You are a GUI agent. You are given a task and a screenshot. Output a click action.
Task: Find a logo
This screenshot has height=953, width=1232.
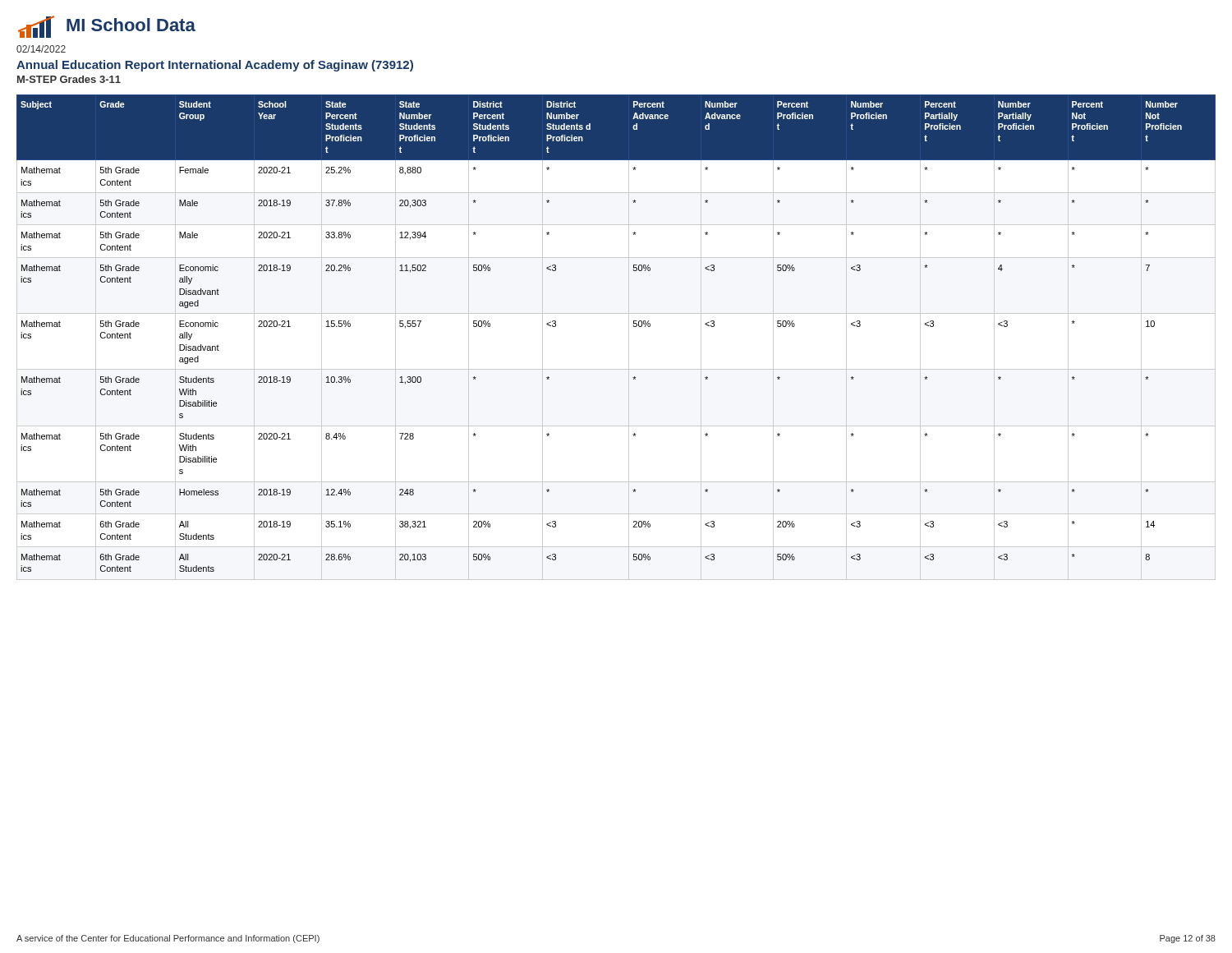click(x=37, y=25)
